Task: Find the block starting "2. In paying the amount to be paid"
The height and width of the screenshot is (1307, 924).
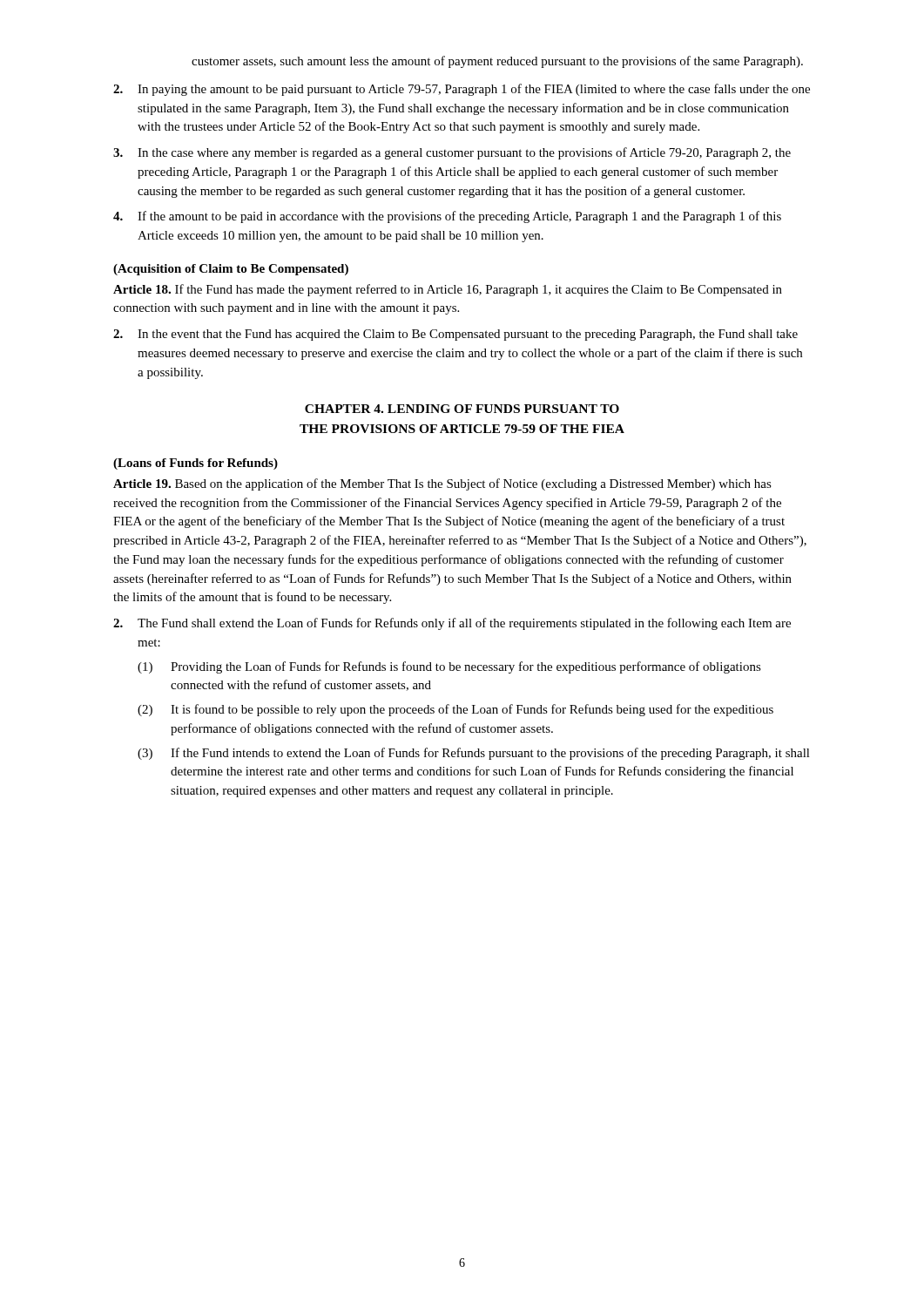Action: (462, 108)
